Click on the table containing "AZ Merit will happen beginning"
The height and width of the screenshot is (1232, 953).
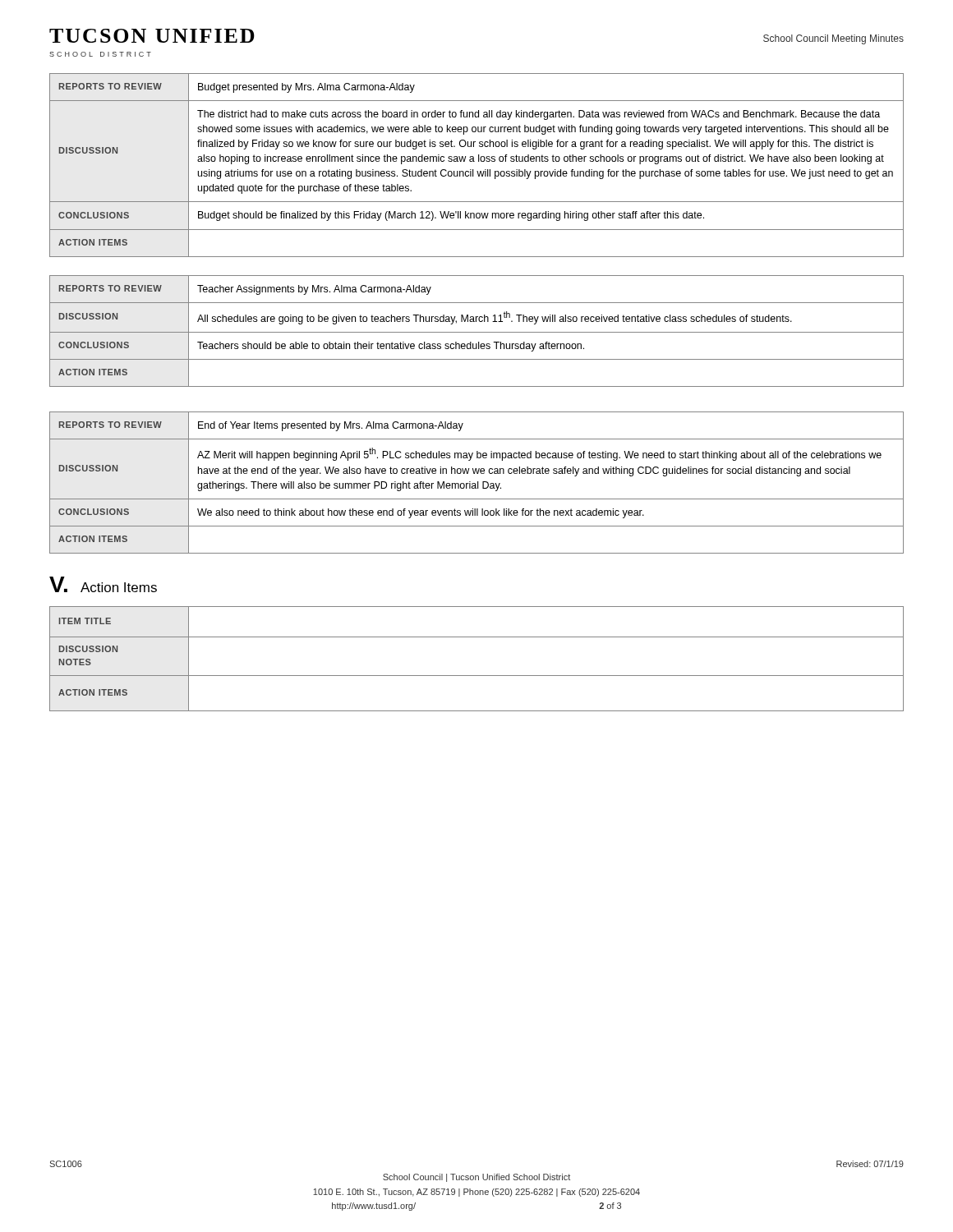(476, 483)
